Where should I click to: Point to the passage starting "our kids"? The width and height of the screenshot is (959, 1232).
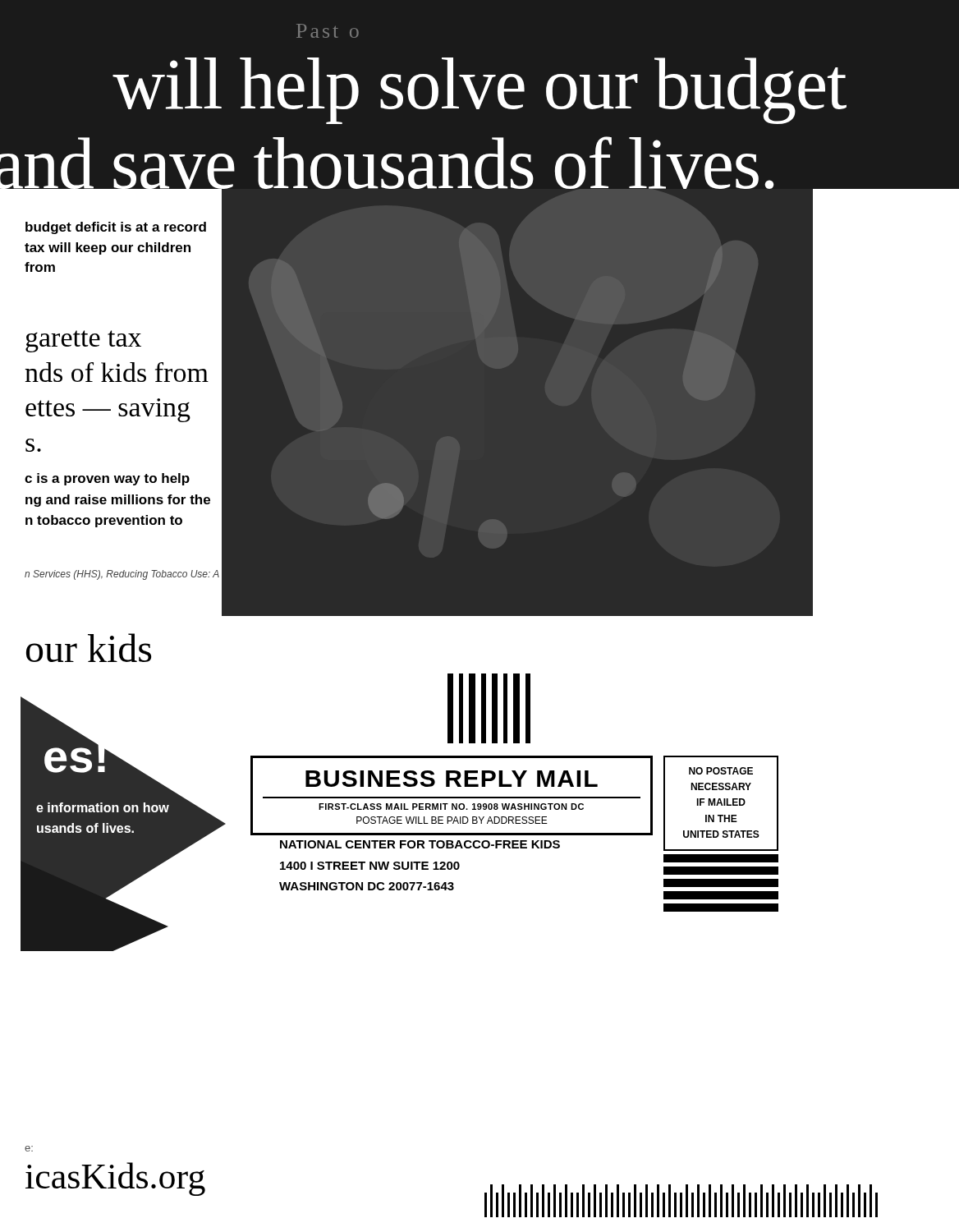click(x=89, y=648)
